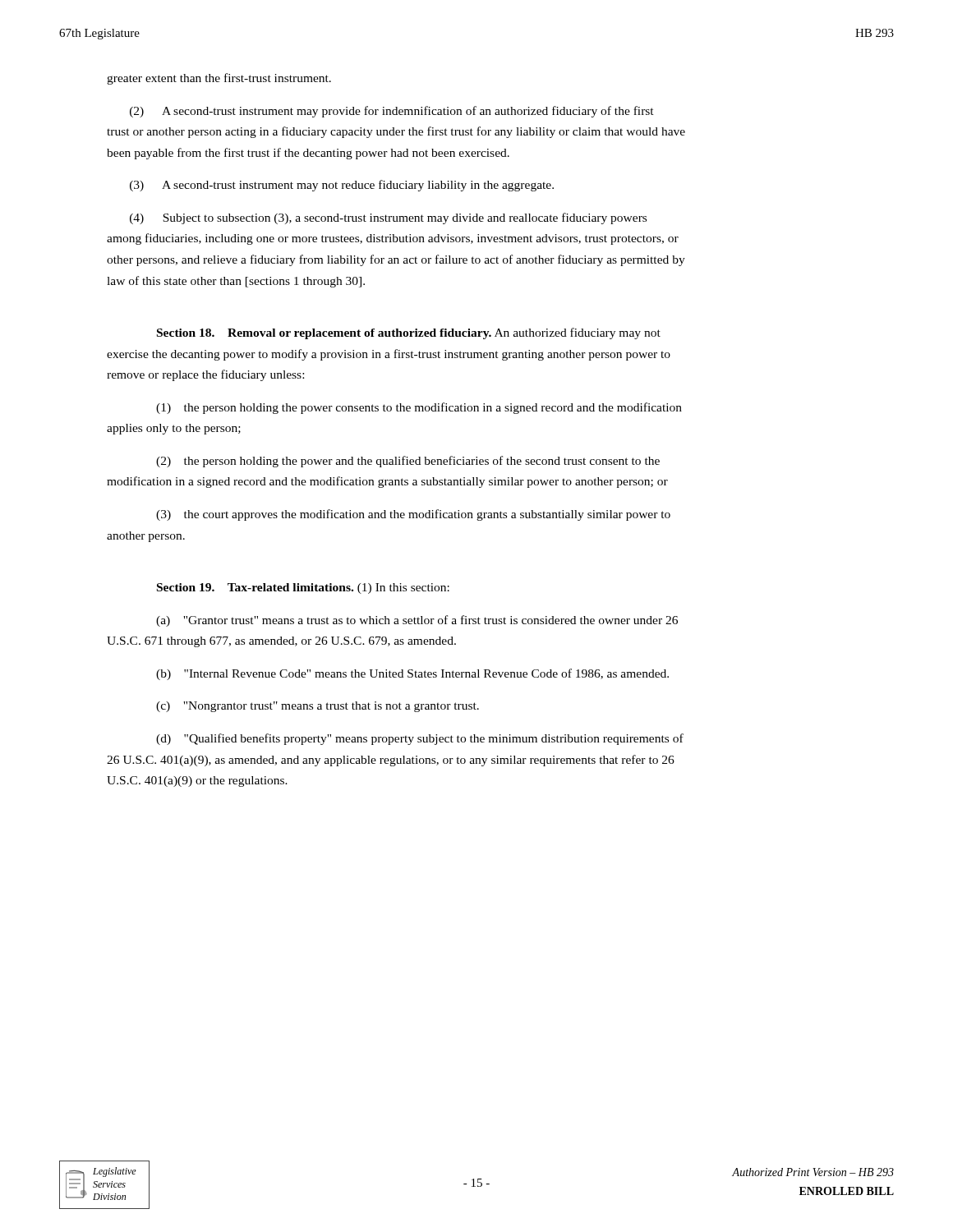The image size is (953, 1232).
Task: Where is the passage that starts "(d) "Qualified benefits"?
Action: point(476,759)
